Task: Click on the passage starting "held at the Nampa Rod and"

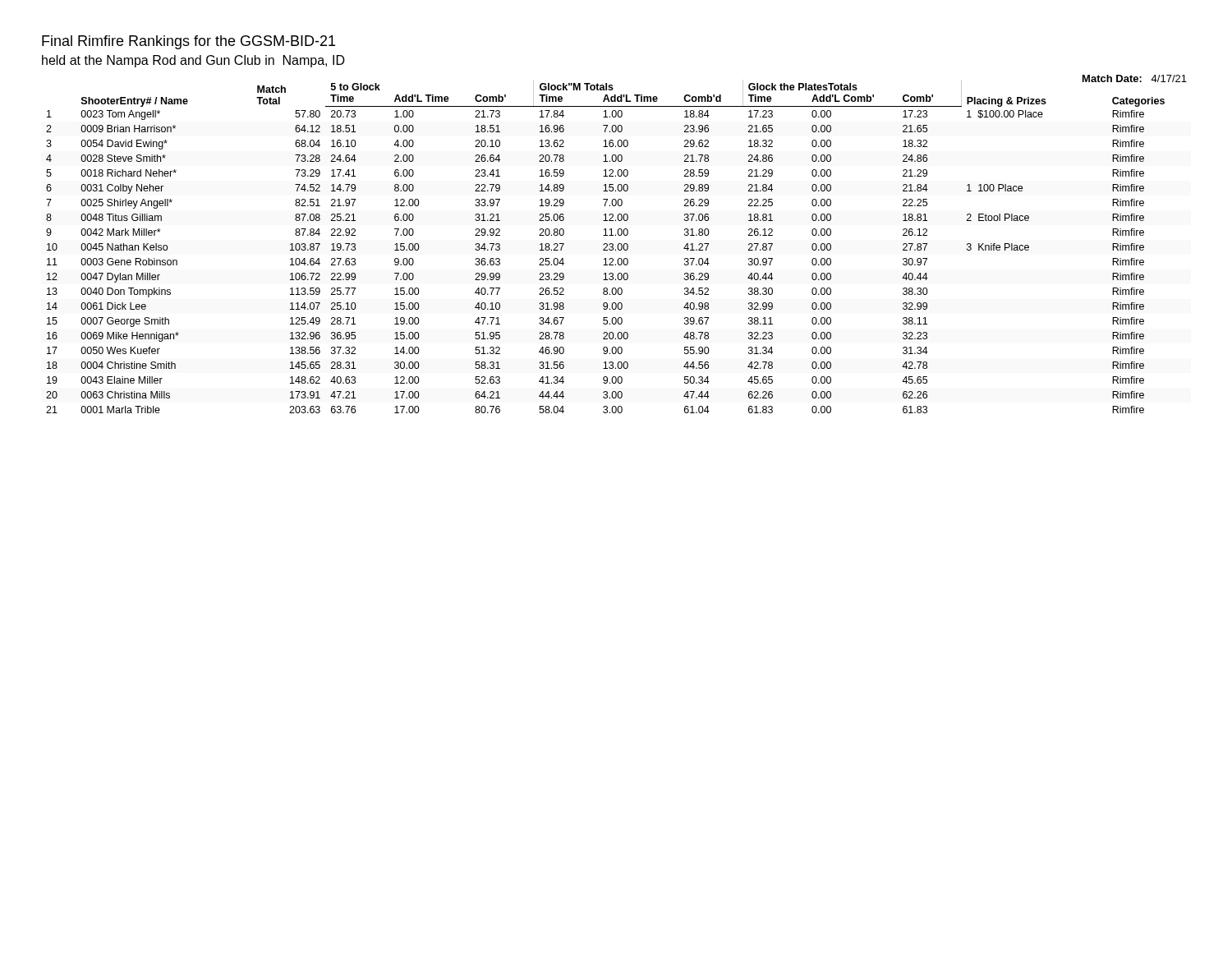Action: pos(193,60)
